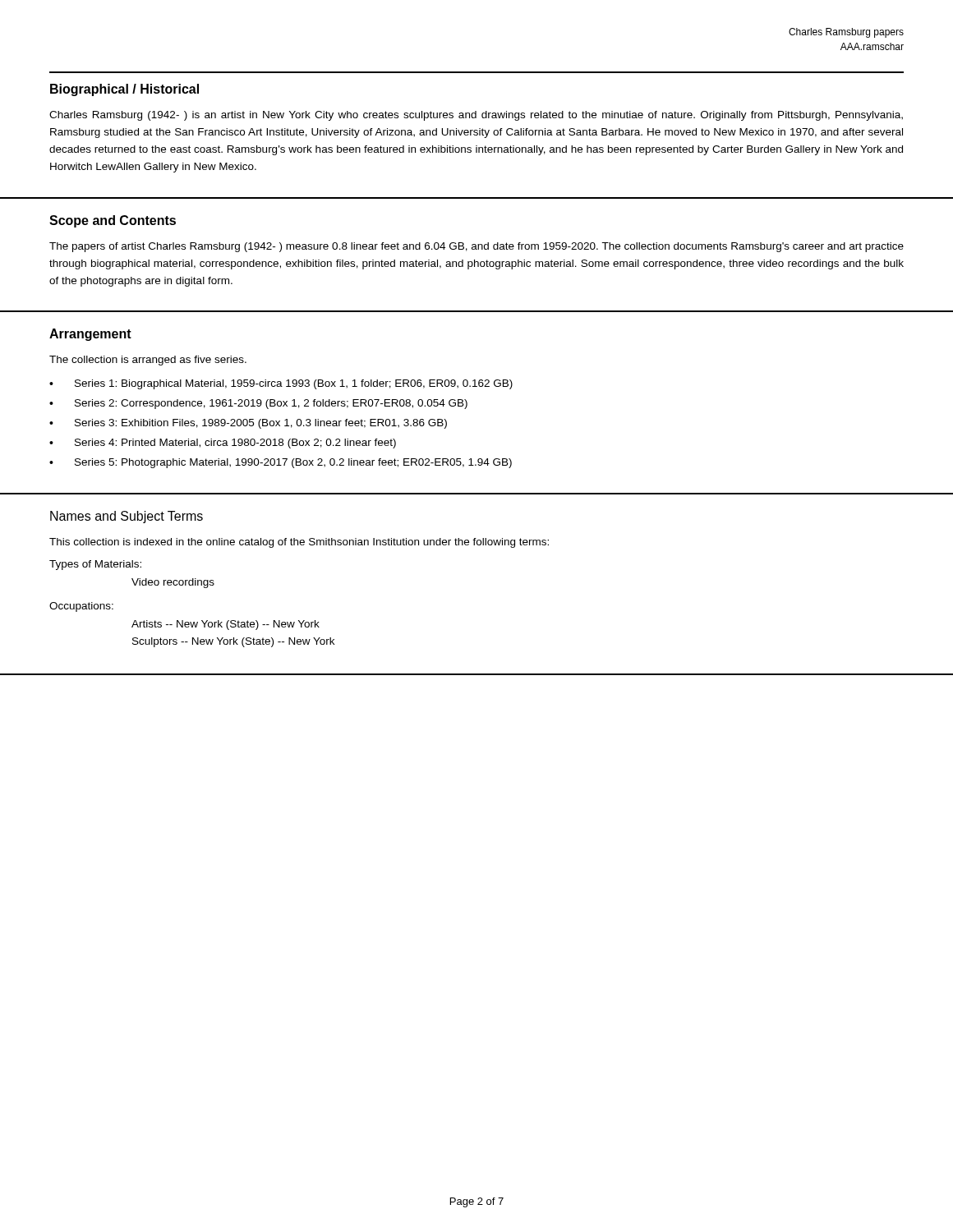Select the region starting "Types of Materials:"
This screenshot has height=1232, width=953.
pos(96,564)
